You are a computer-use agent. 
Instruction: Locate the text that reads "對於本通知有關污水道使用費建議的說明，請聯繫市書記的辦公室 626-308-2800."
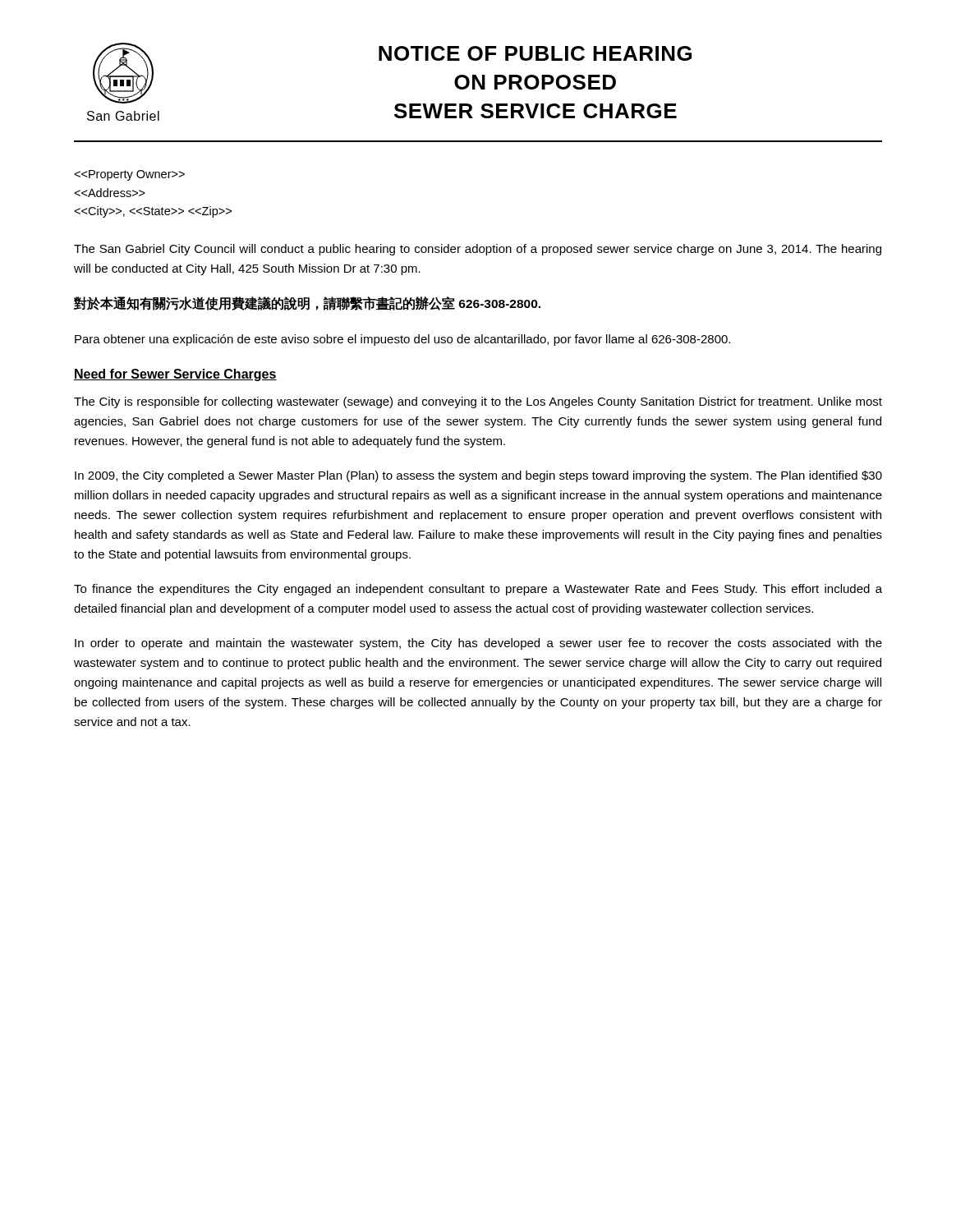(x=308, y=303)
